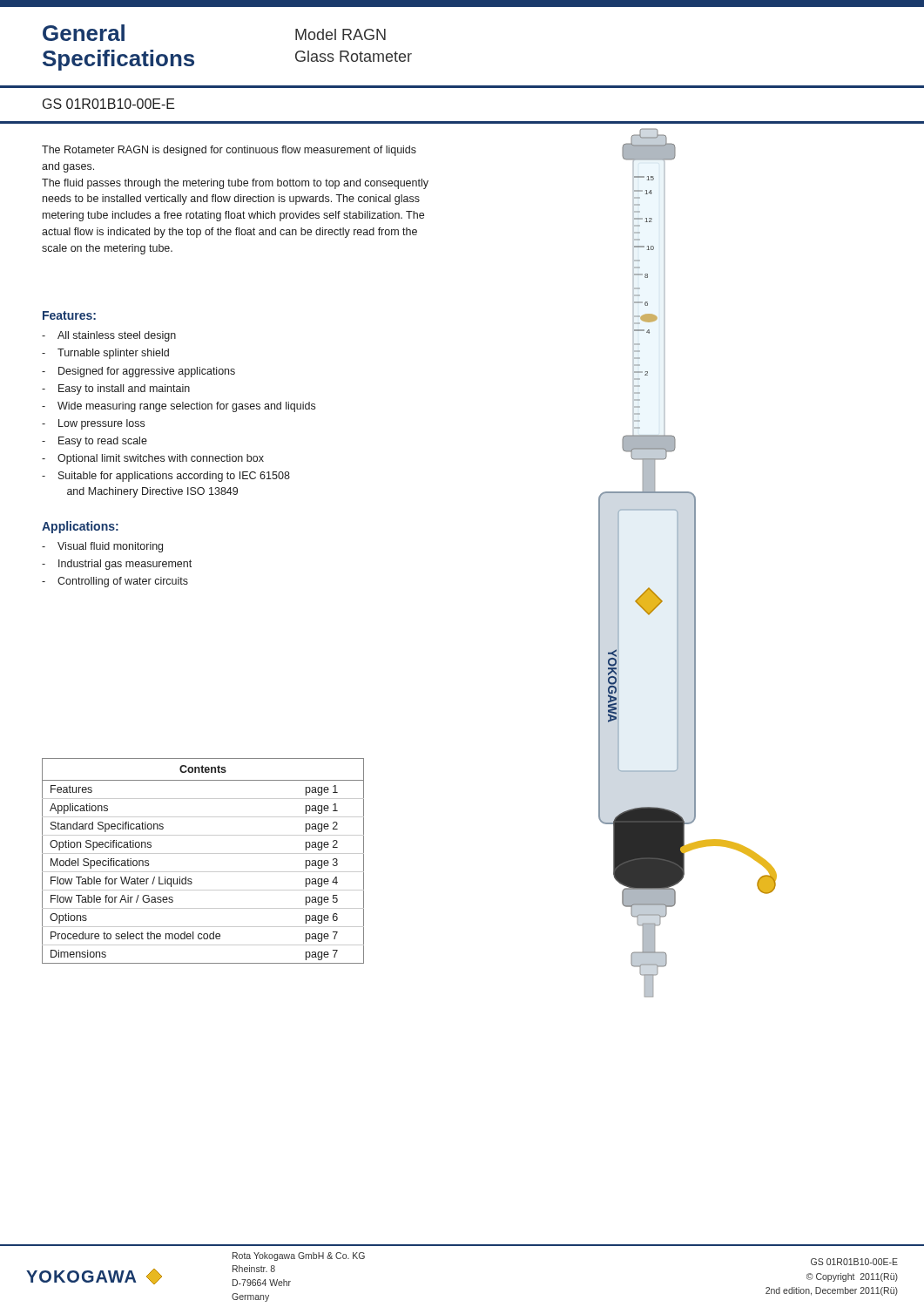Click on the list item that says "-Suitable for applications according to IEC 61508"
This screenshot has height=1307, width=924.
point(238,484)
